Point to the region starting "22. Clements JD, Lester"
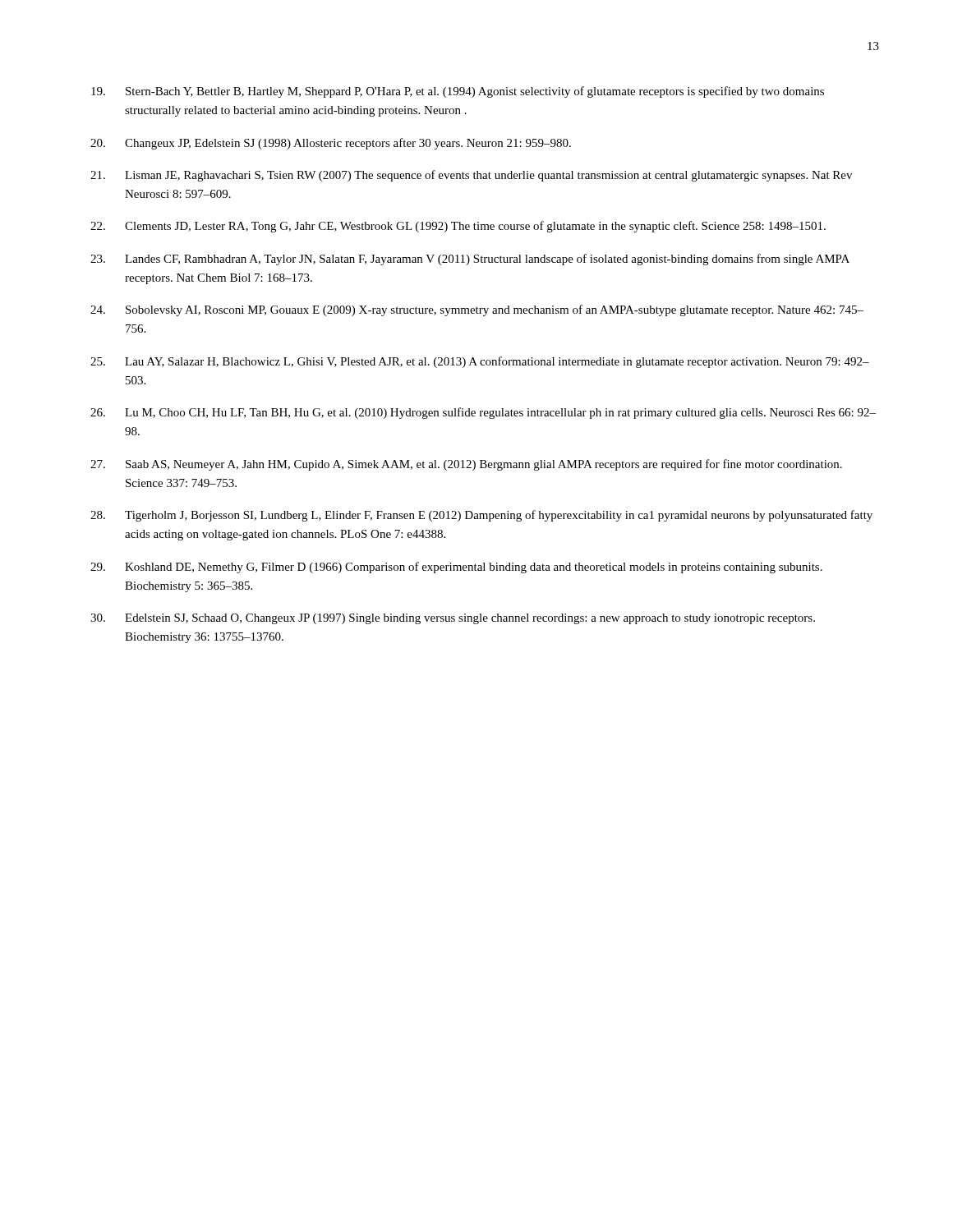This screenshot has width=953, height=1232. [485, 227]
